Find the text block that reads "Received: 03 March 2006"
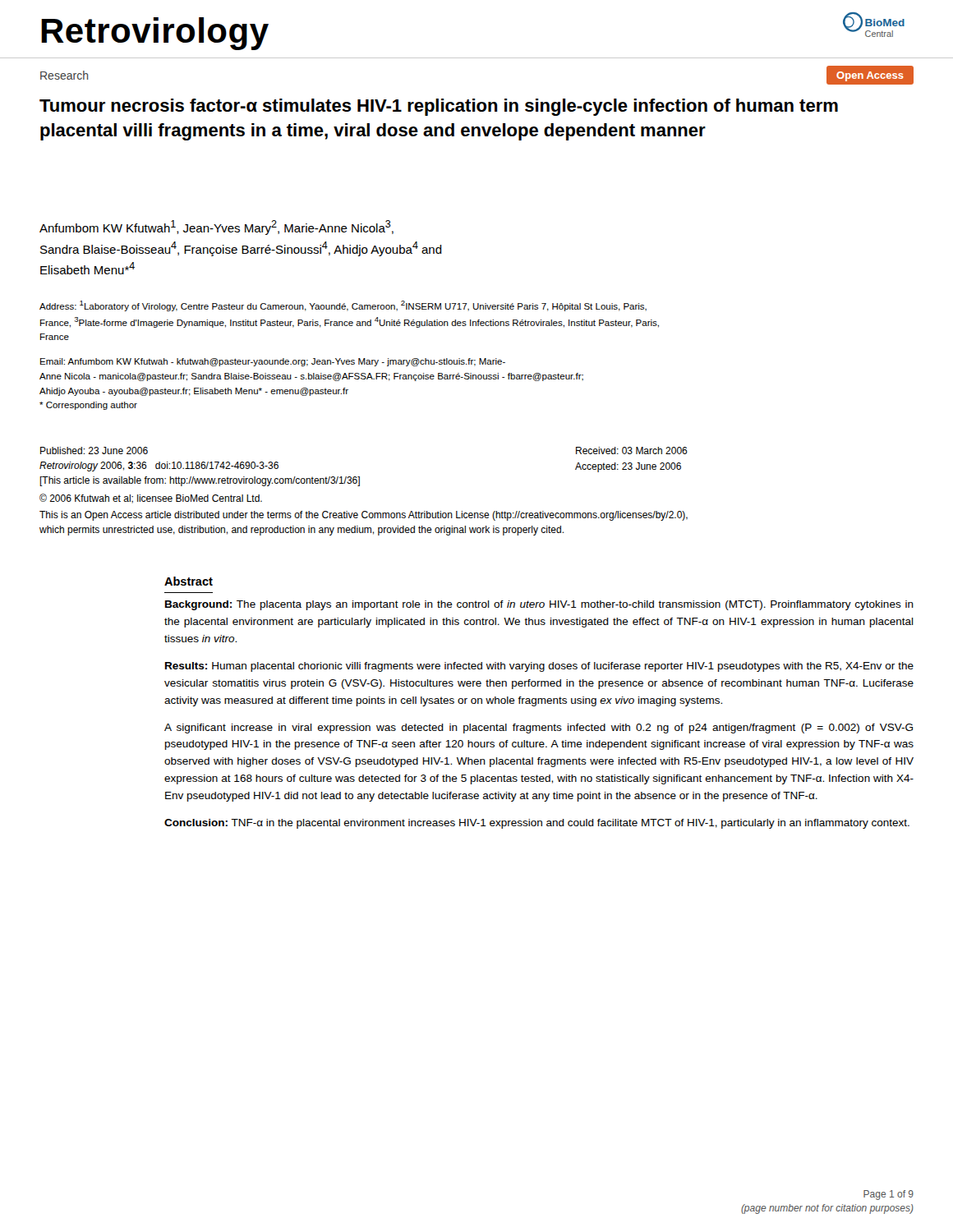This screenshot has height=1232, width=953. pos(631,459)
